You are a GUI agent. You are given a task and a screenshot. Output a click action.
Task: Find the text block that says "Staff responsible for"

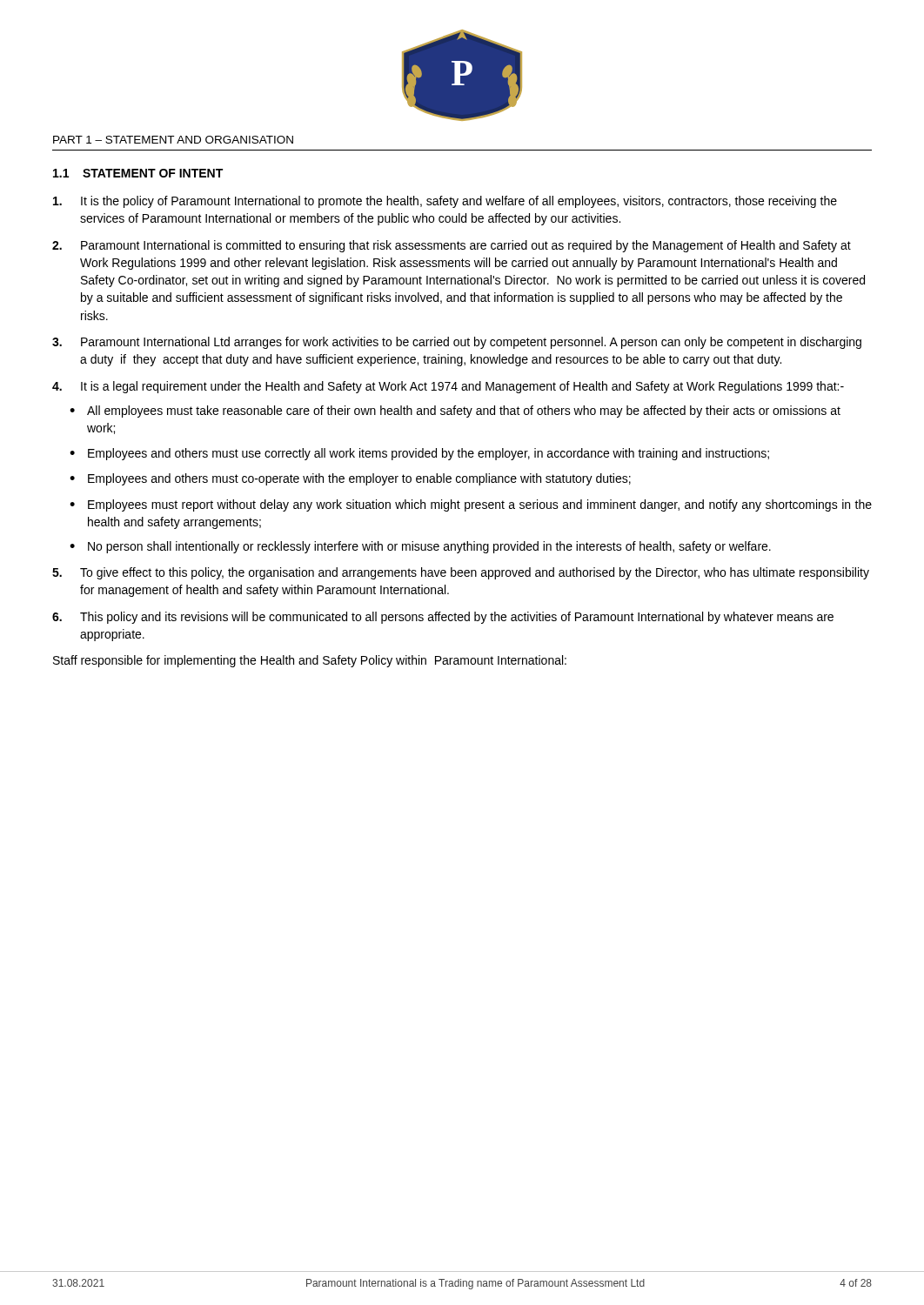tap(310, 660)
